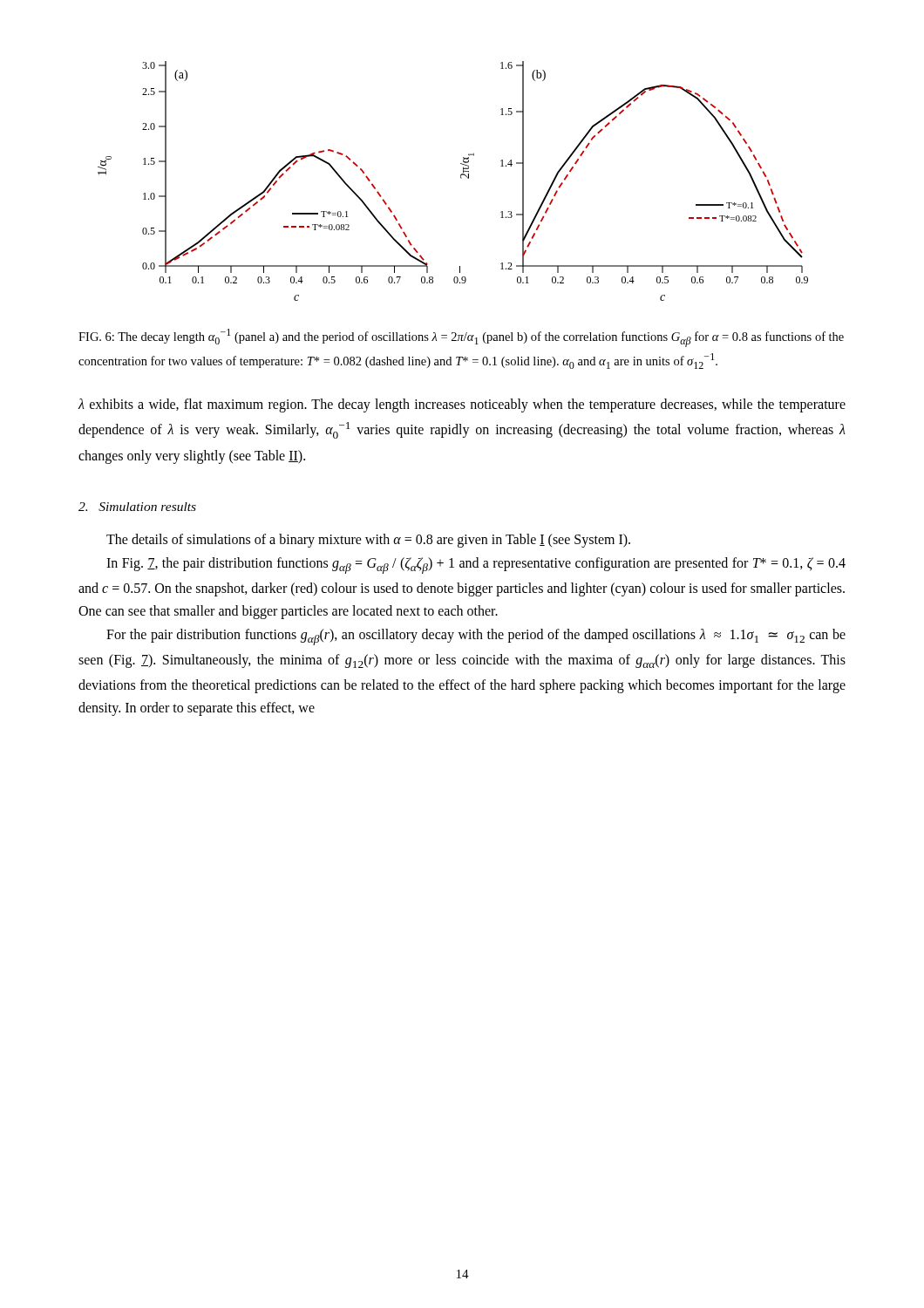This screenshot has height=1308, width=924.
Task: Find the passage starting "λ exhibits a wide,"
Action: [x=462, y=430]
